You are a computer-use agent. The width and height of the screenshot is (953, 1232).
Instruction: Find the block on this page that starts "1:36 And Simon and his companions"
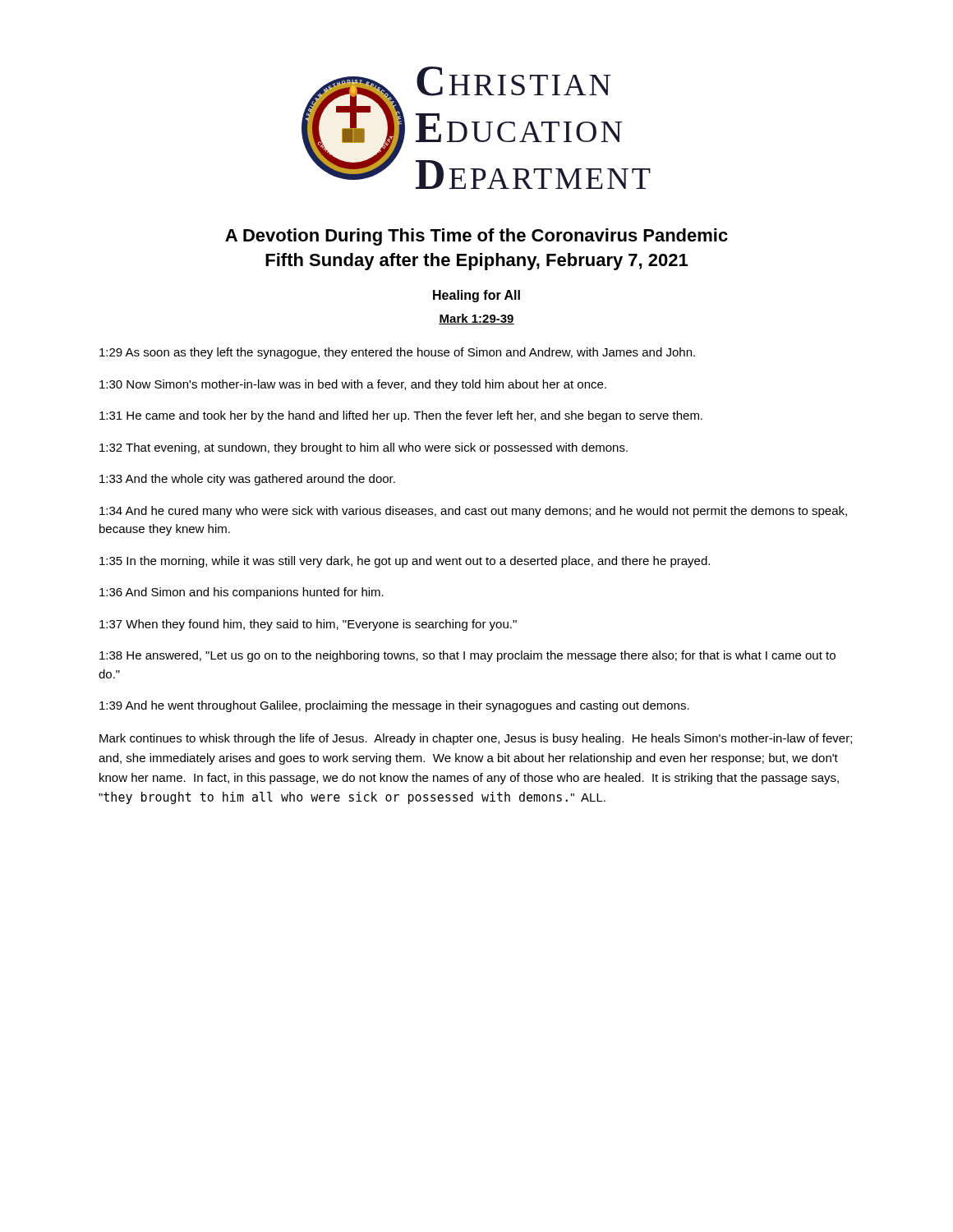point(241,592)
